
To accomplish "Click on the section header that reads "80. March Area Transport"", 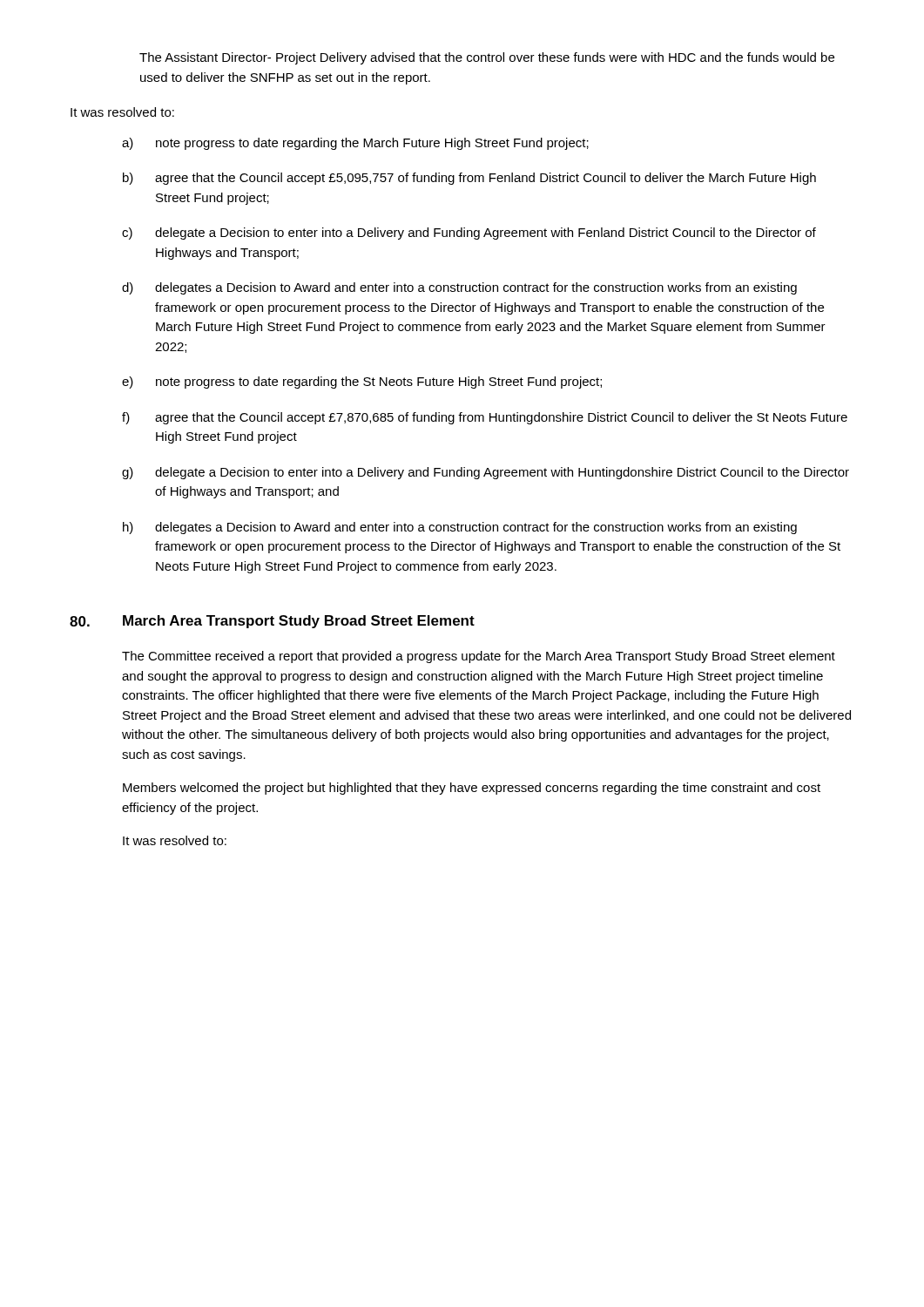I will 272,622.
